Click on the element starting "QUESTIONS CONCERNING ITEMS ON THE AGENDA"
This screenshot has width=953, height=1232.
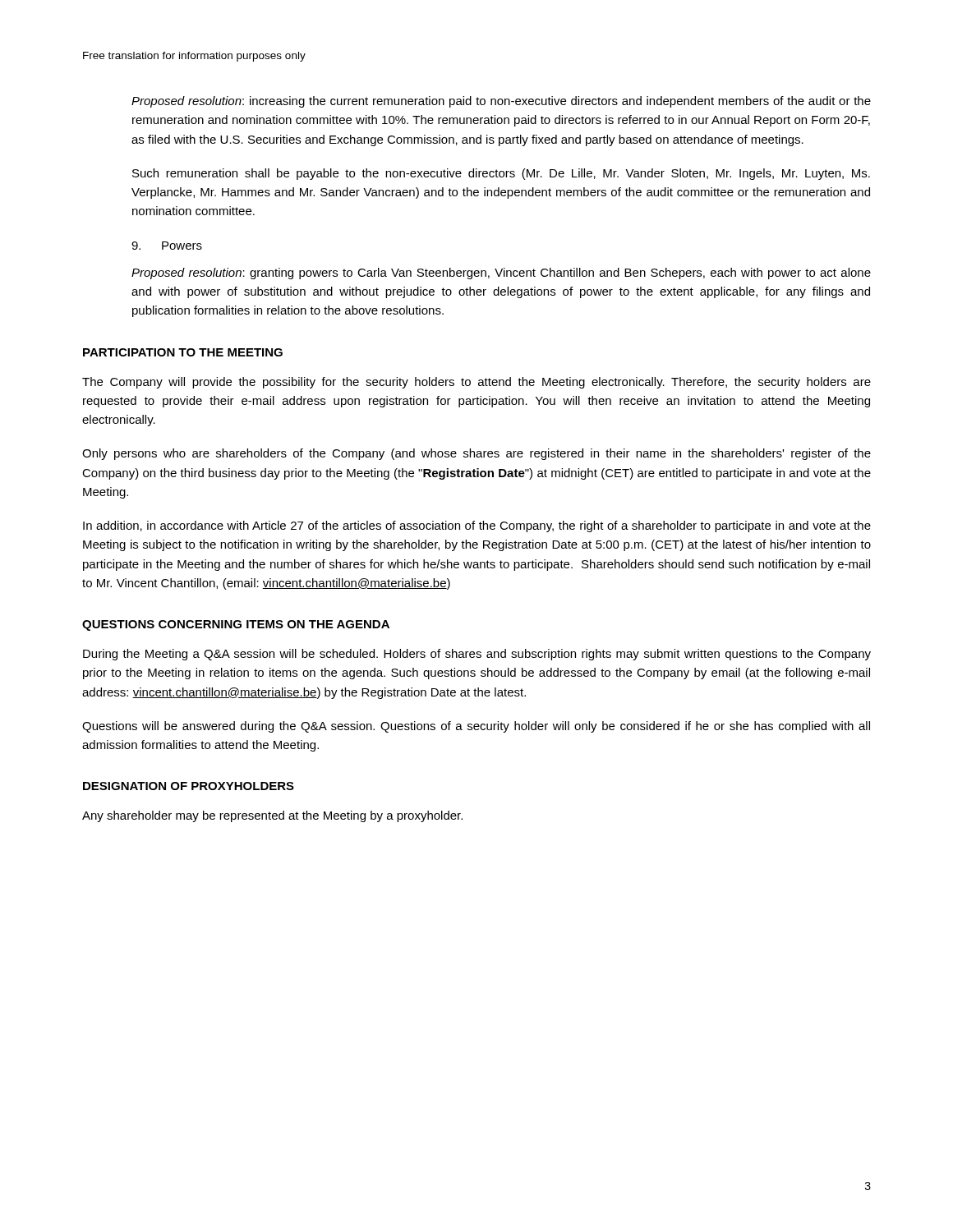tap(236, 624)
